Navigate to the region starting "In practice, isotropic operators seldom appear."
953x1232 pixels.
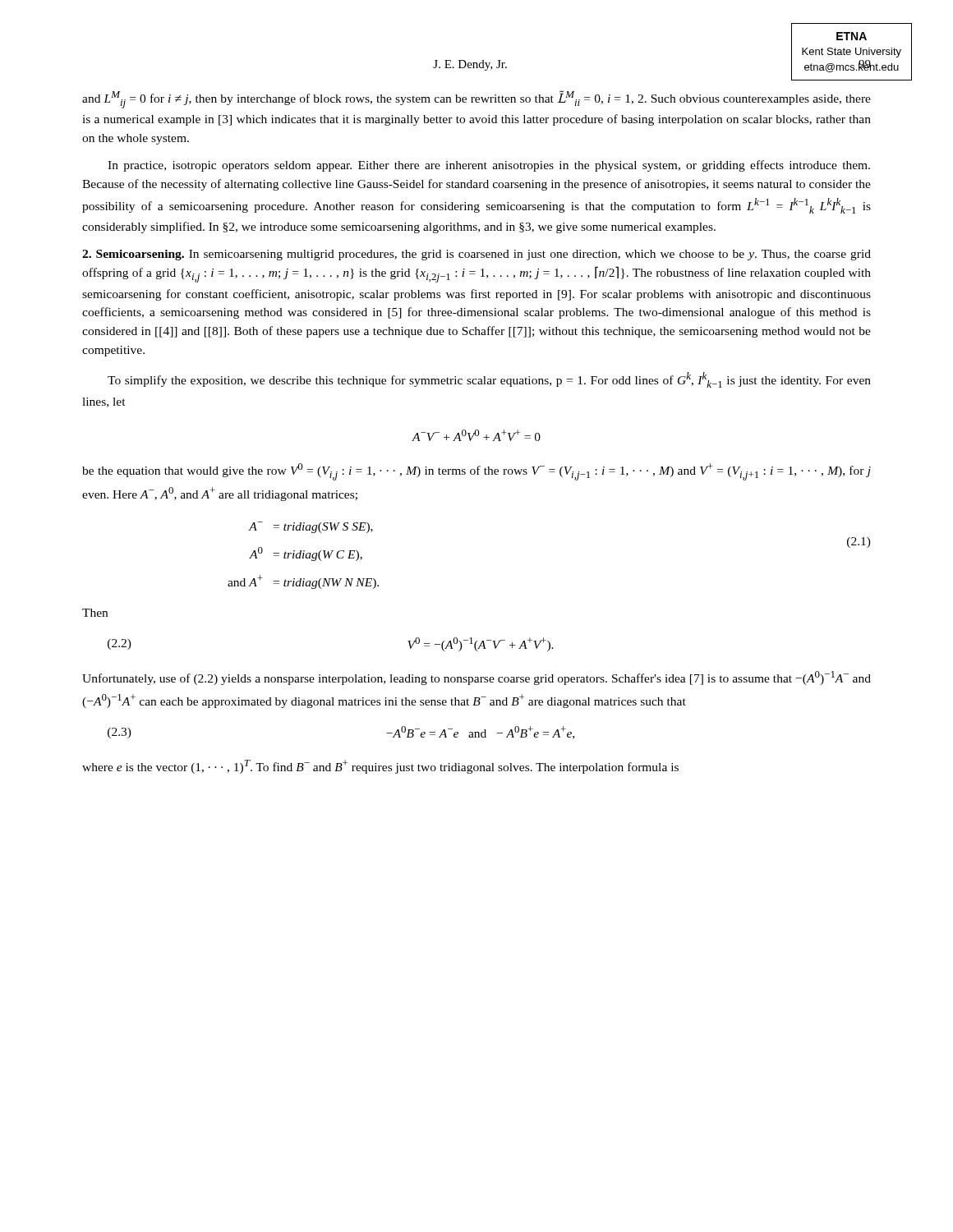(476, 197)
